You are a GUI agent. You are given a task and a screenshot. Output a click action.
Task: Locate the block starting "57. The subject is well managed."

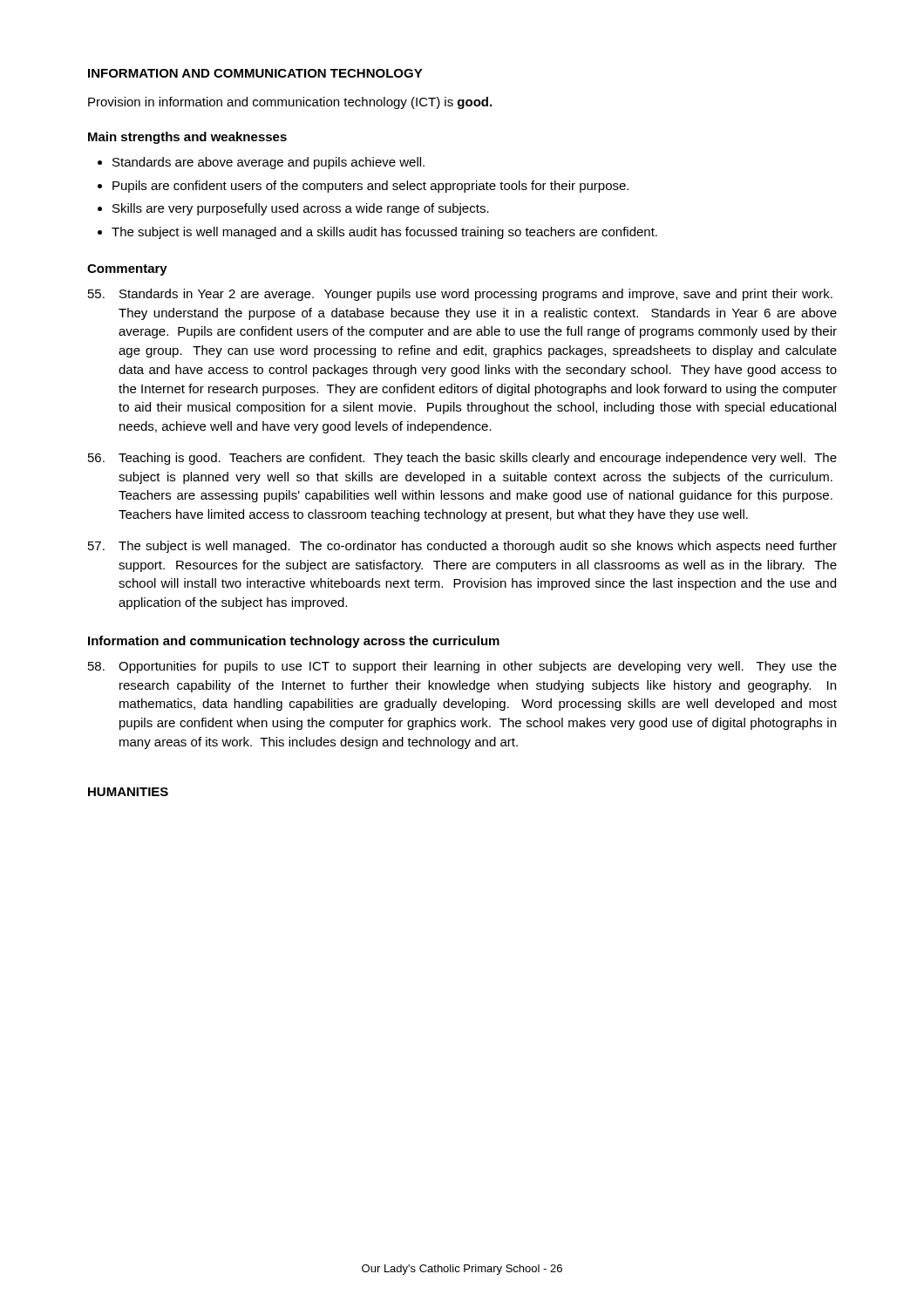click(462, 574)
